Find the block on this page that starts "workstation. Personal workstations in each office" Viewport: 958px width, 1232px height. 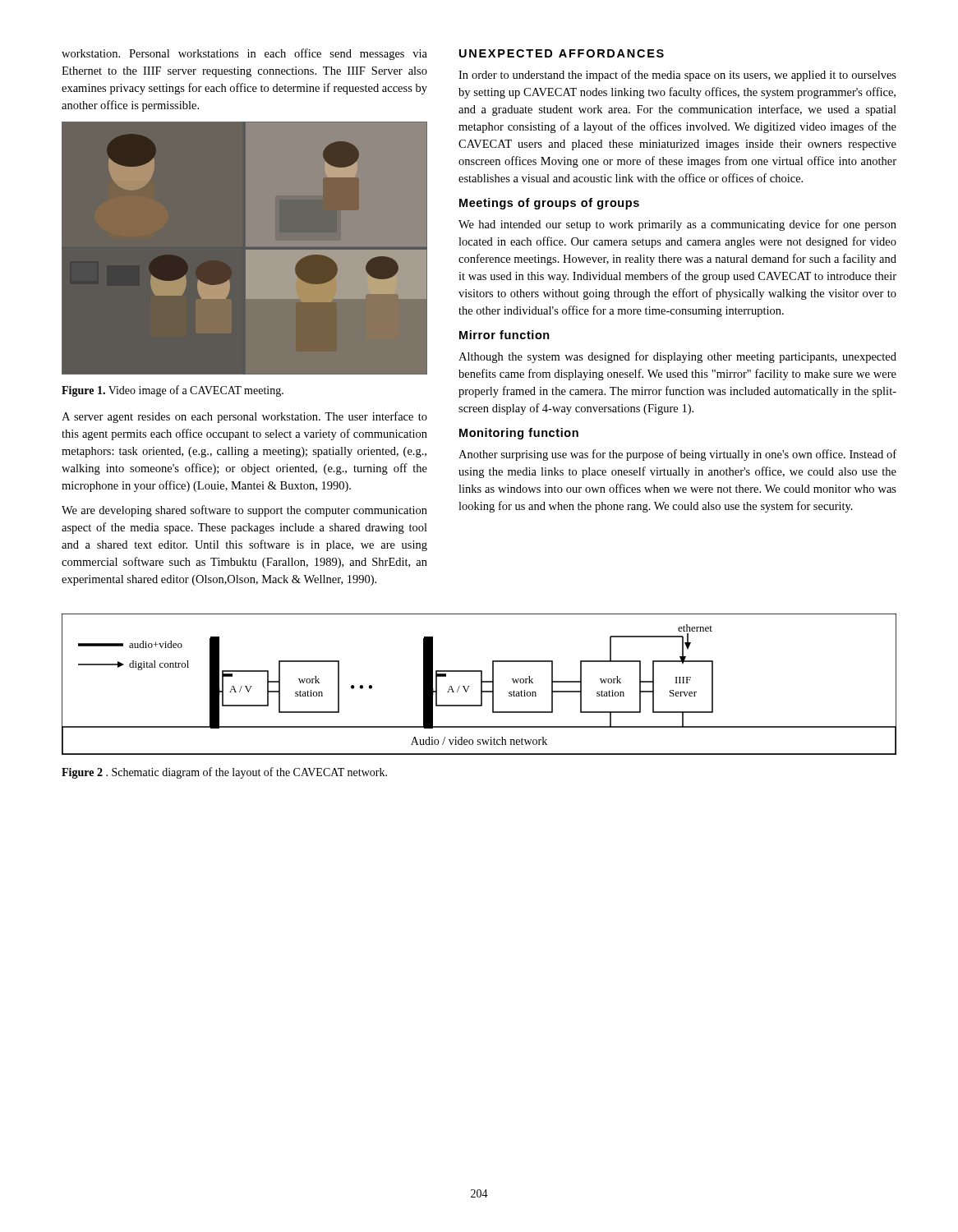[x=244, y=80]
